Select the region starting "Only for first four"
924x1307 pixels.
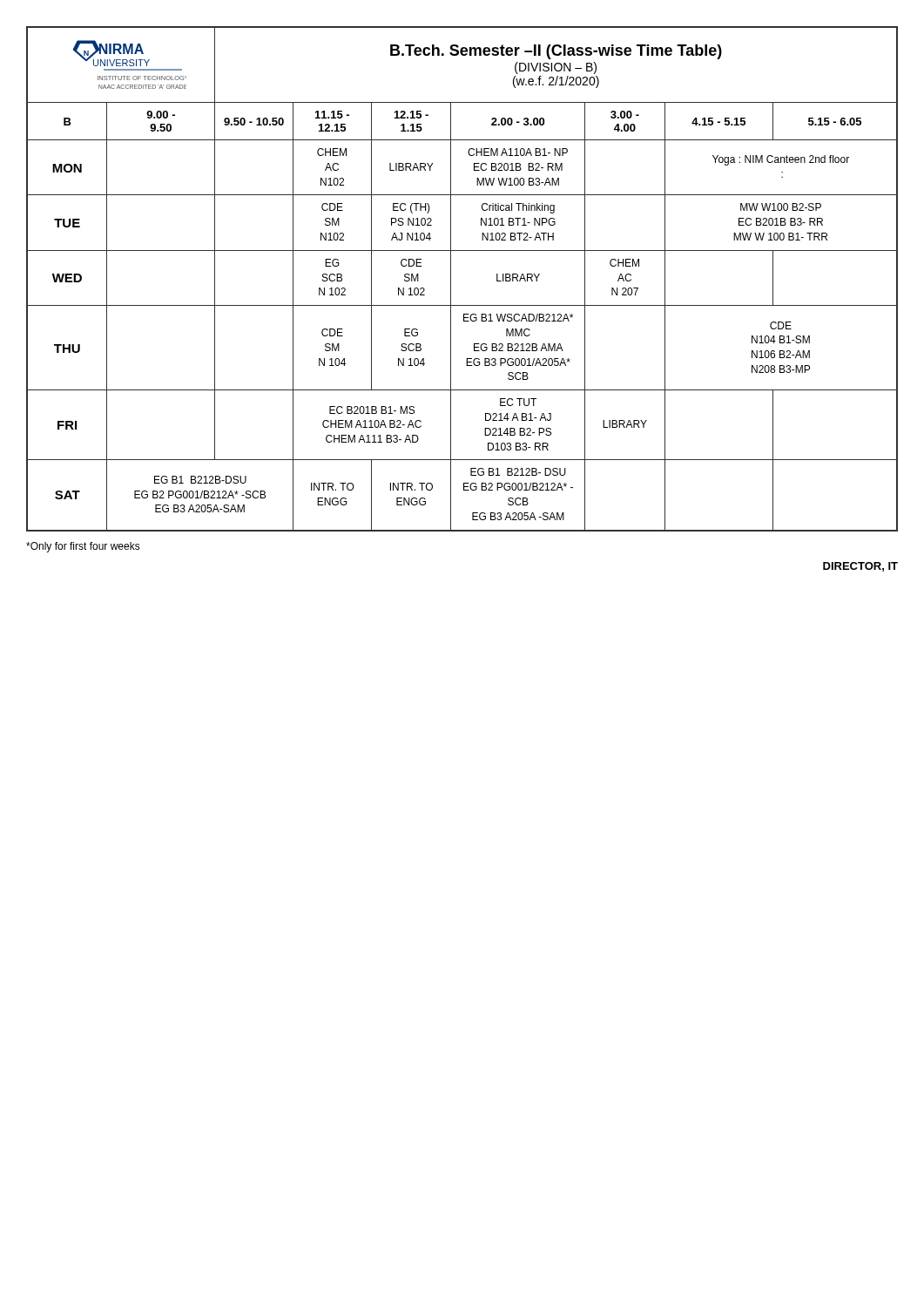83,546
